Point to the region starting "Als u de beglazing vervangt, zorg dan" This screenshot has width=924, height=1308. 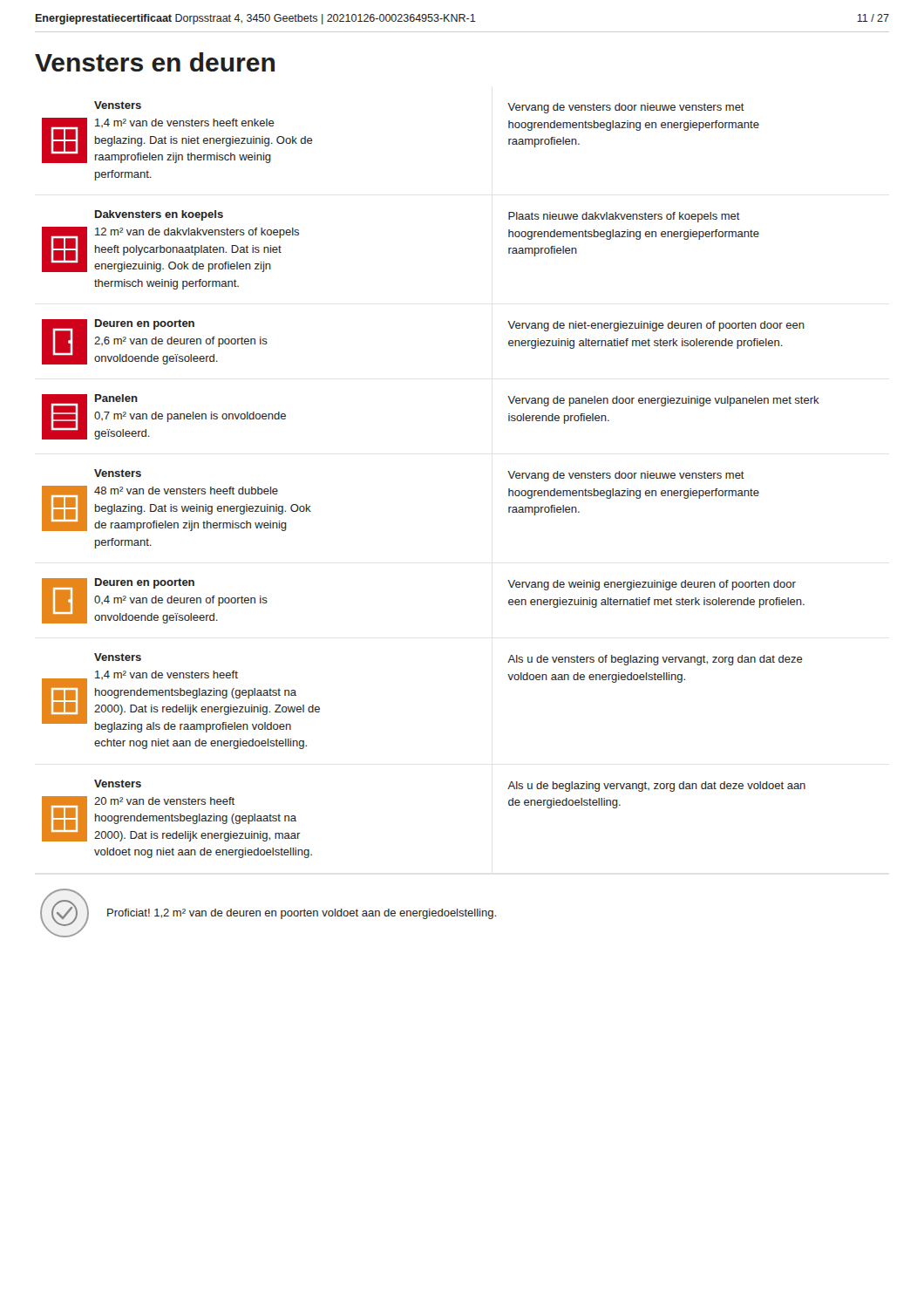click(657, 793)
